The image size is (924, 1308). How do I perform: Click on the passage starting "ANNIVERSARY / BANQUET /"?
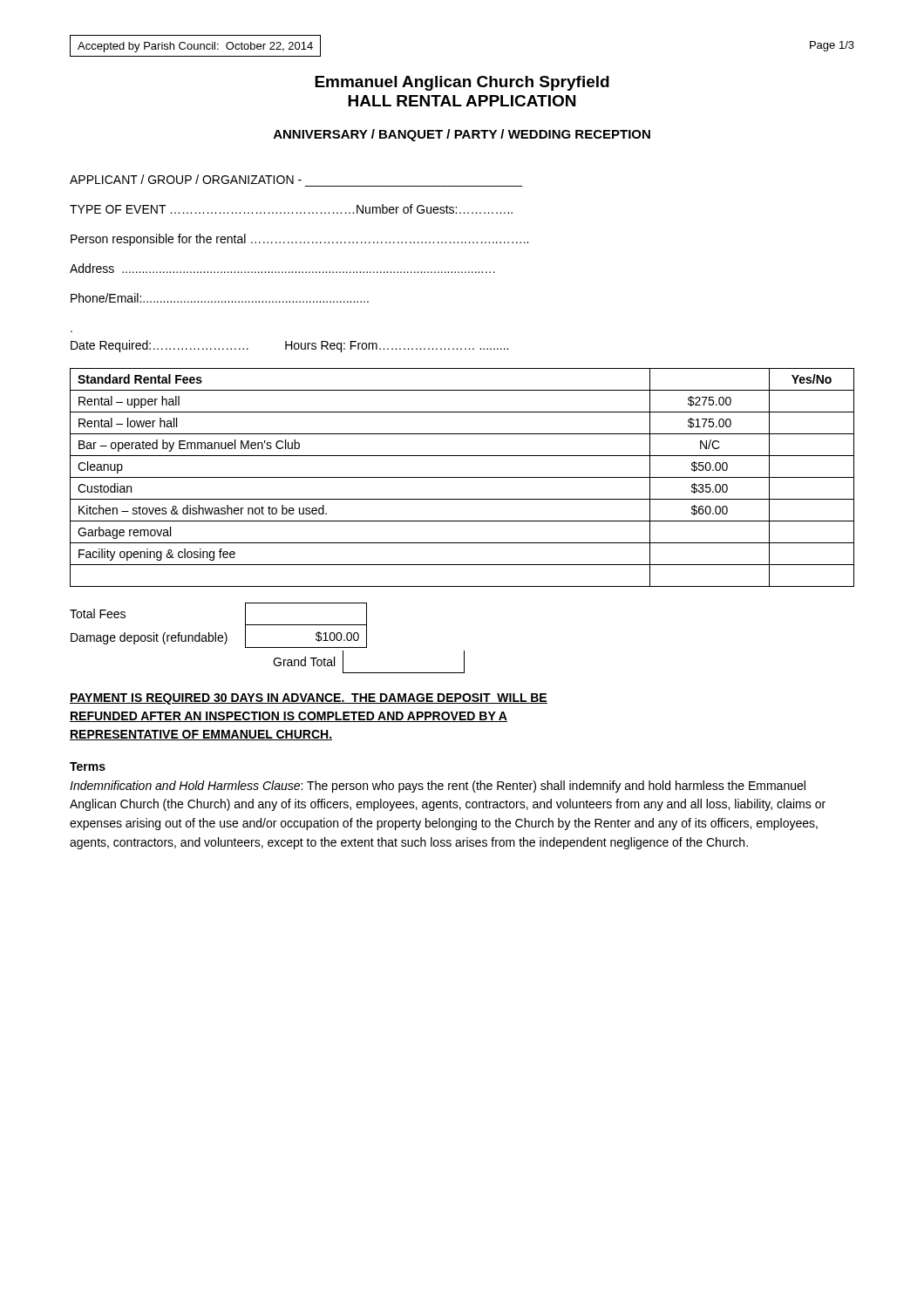462,134
